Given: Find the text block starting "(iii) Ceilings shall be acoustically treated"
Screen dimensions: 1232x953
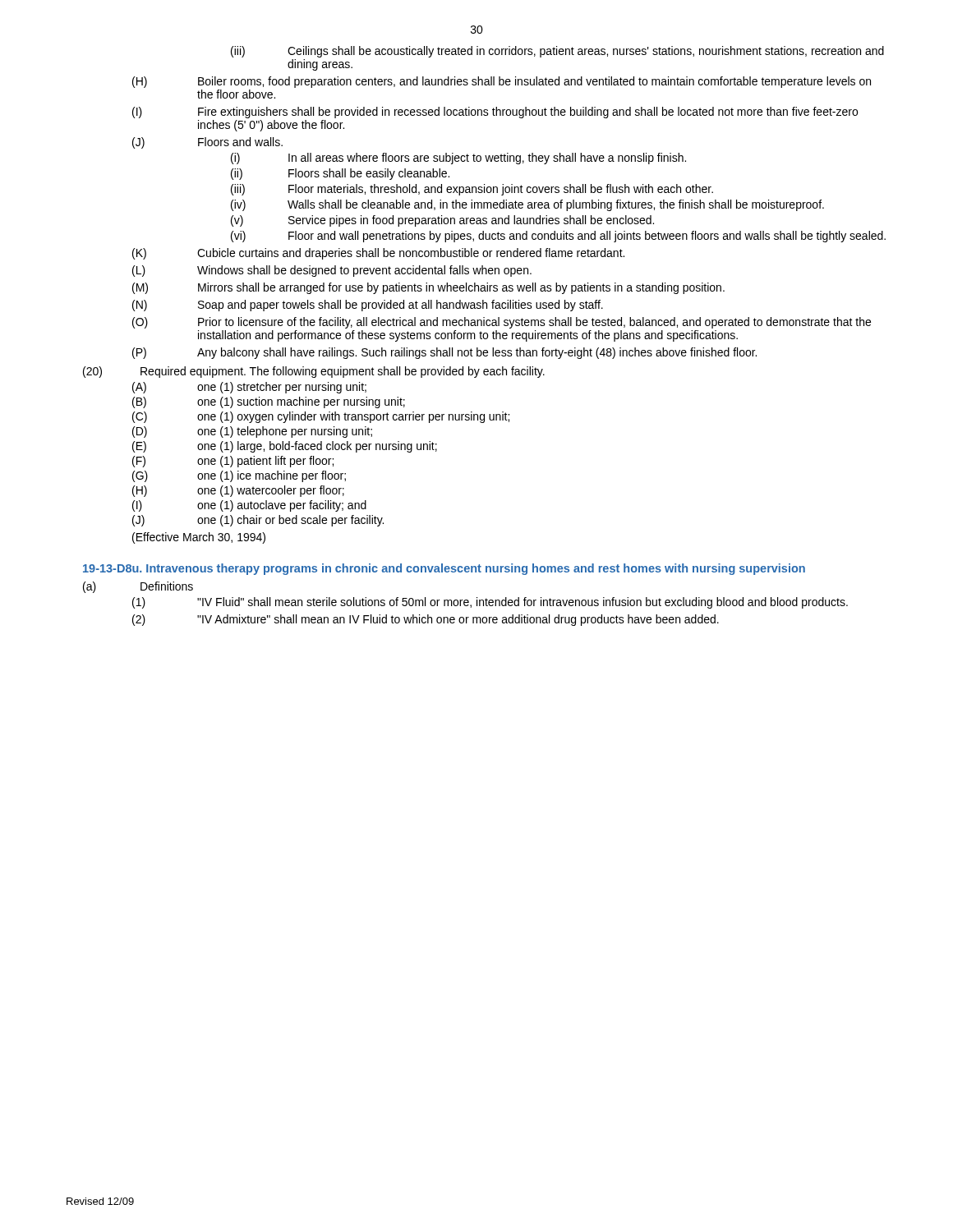Looking at the screenshot, I should [559, 57].
